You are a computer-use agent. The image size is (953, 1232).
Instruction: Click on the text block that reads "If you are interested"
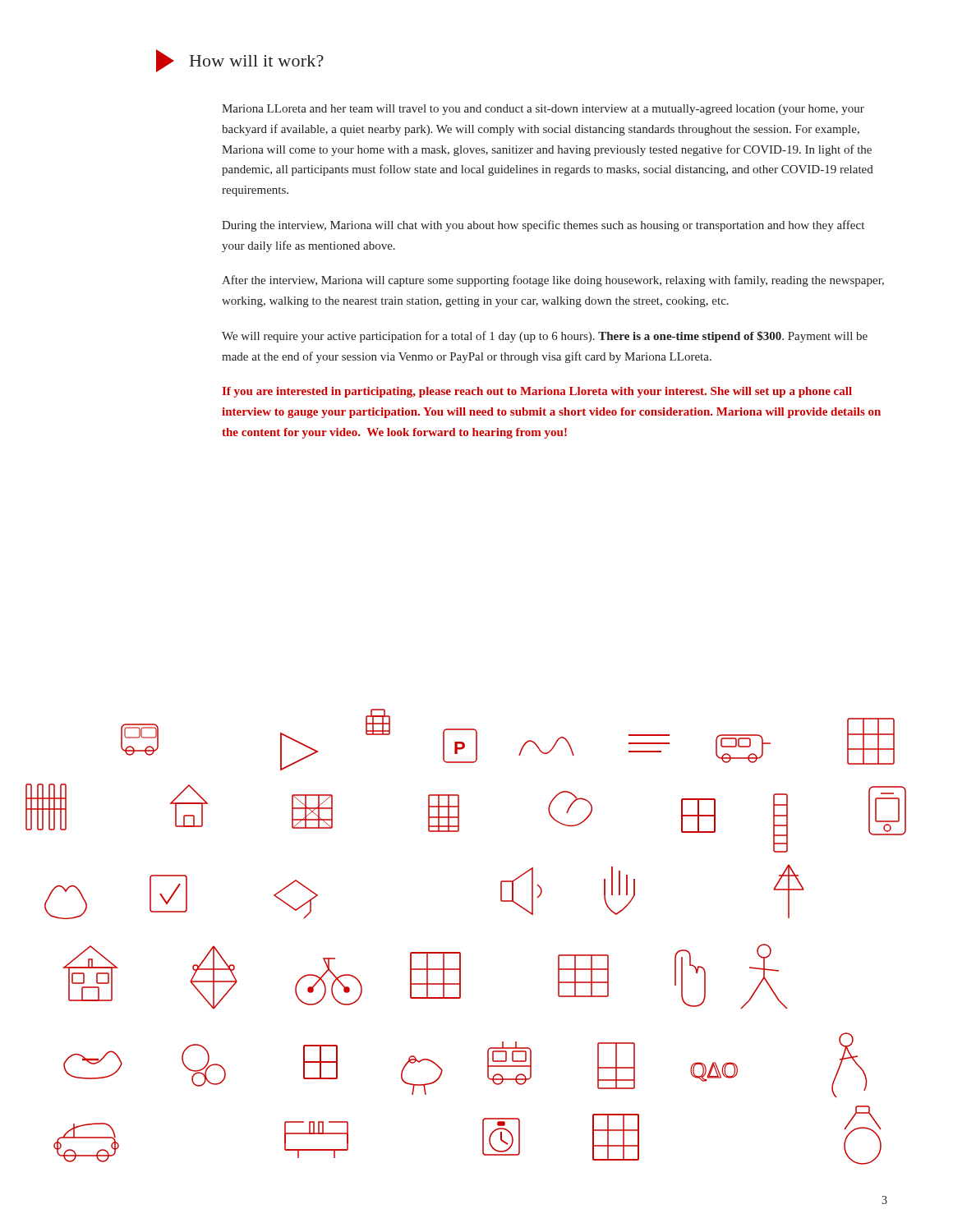pyautogui.click(x=551, y=411)
